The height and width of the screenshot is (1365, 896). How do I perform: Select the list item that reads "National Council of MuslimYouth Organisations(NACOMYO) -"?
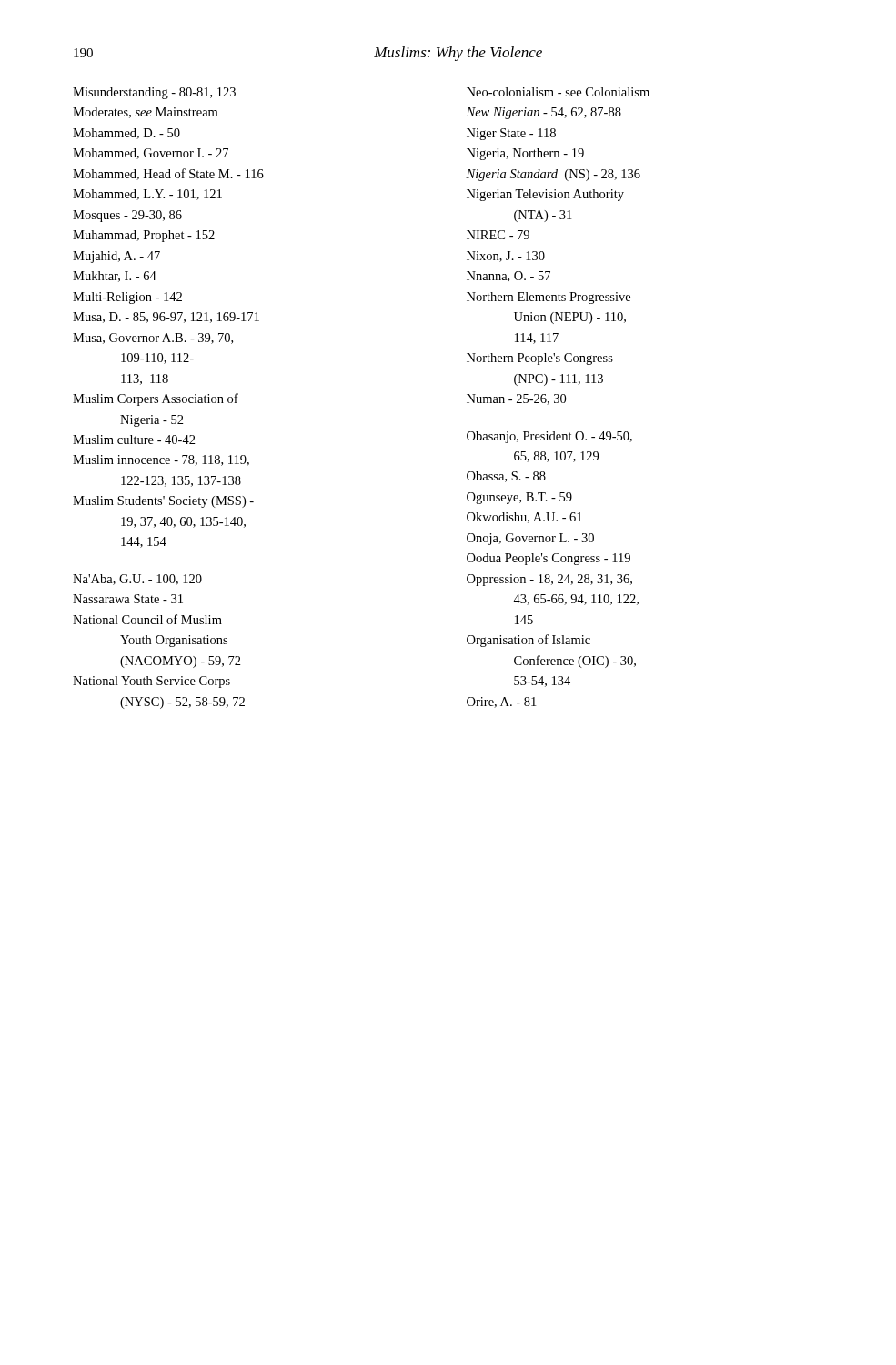[x=147, y=619]
